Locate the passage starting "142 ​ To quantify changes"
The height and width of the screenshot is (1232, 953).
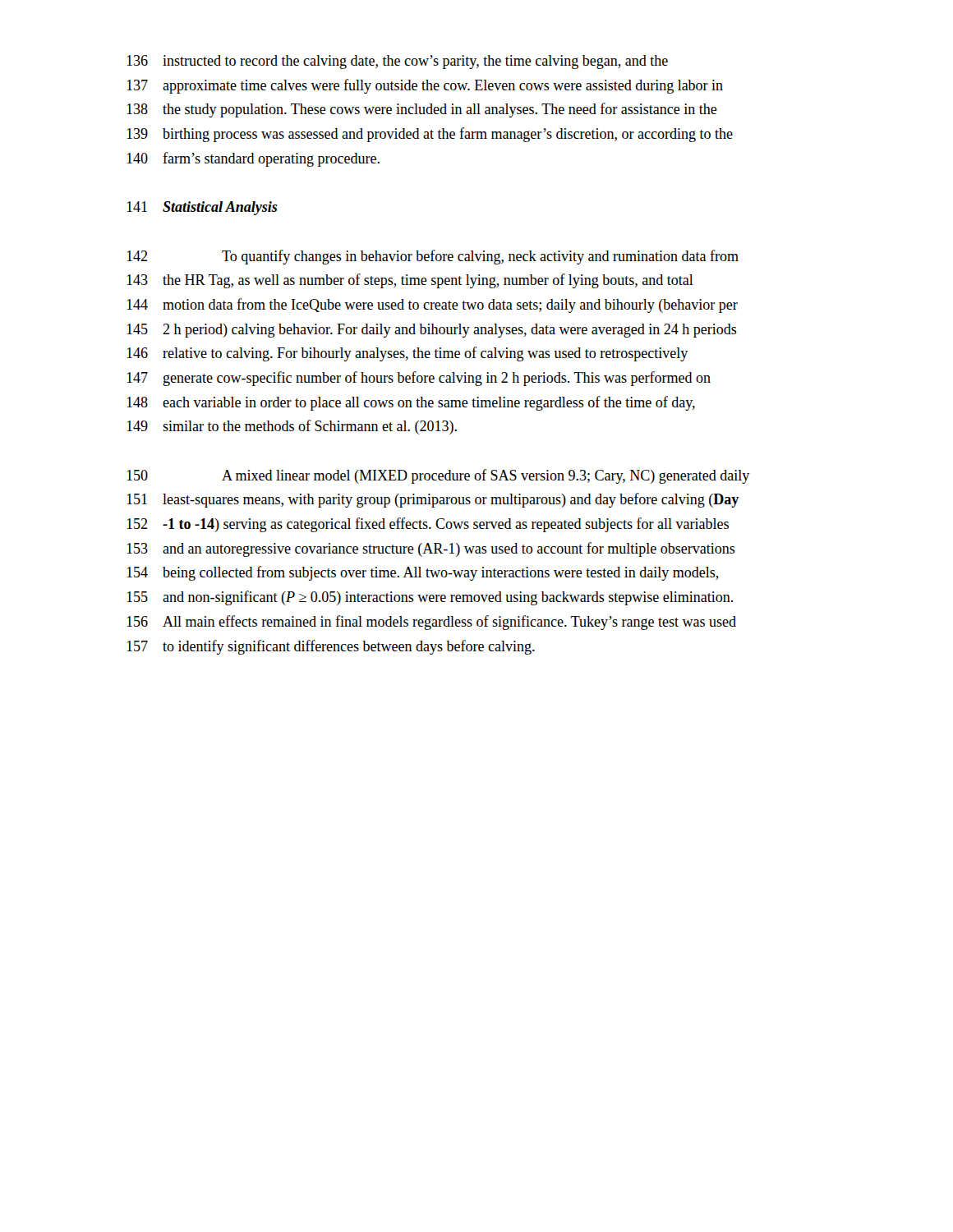coord(485,257)
